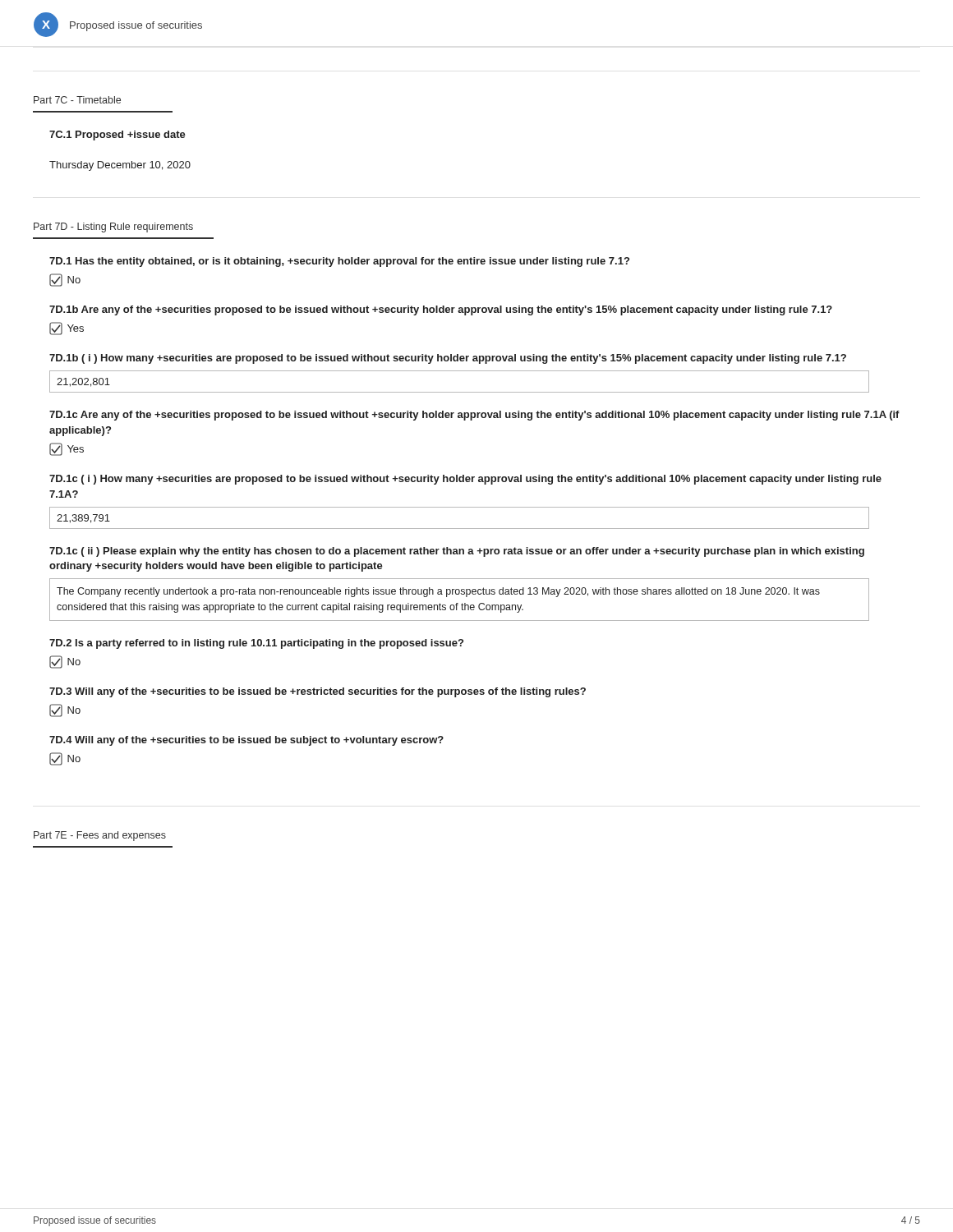Locate the text block containing "7D.1c ( i ) How many +securities"

click(x=476, y=500)
